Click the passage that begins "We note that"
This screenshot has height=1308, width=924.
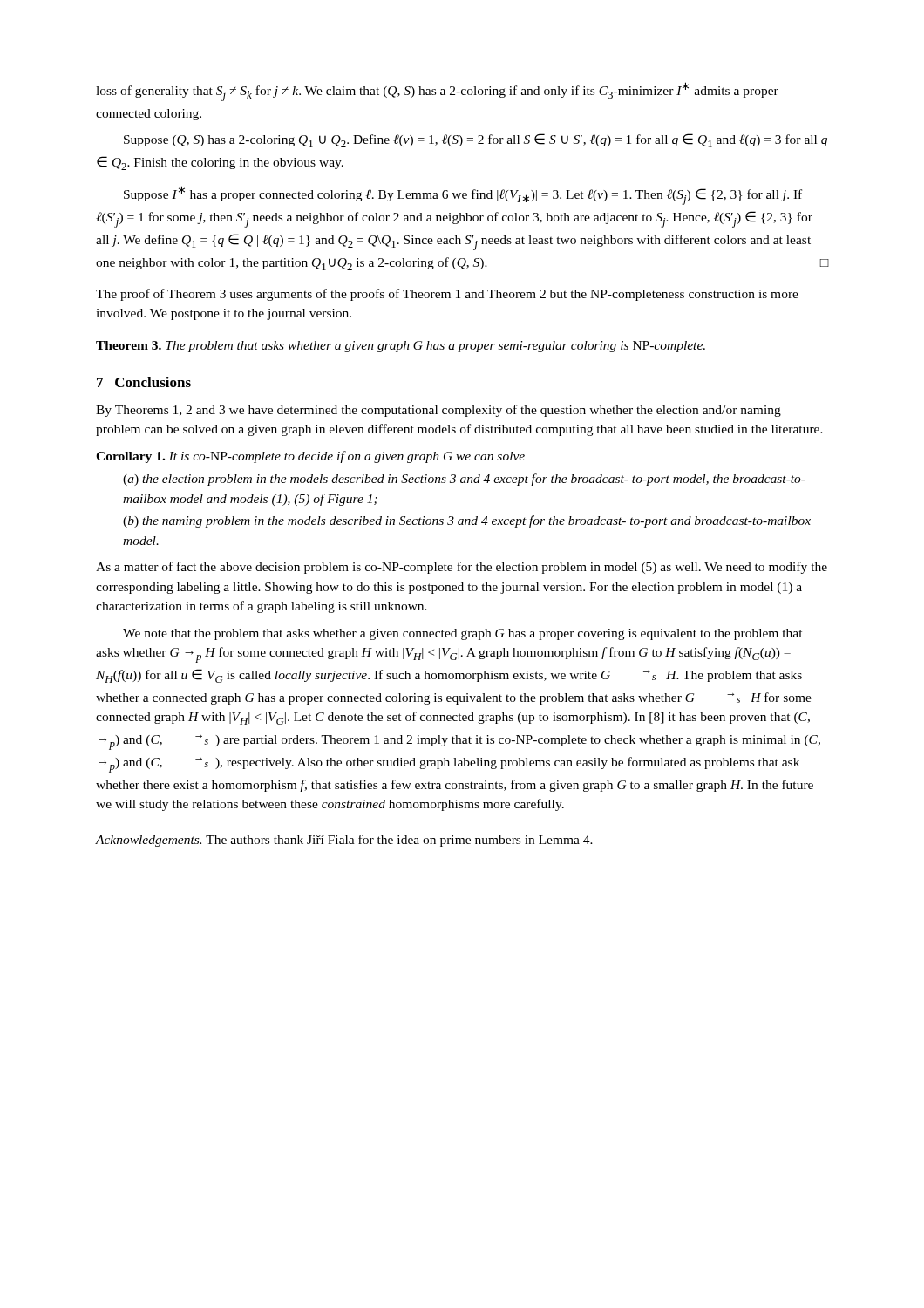(462, 719)
